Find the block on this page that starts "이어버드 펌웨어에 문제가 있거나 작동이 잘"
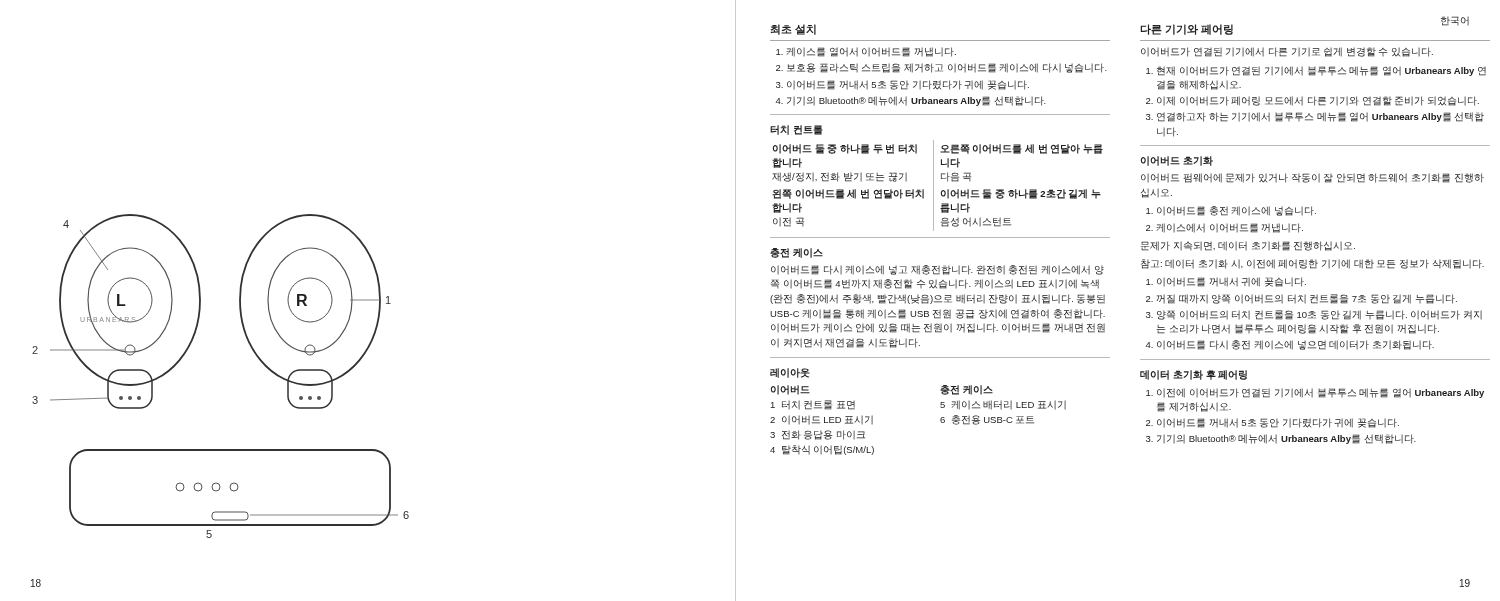Screen dimensions: 601x1500 point(1312,185)
